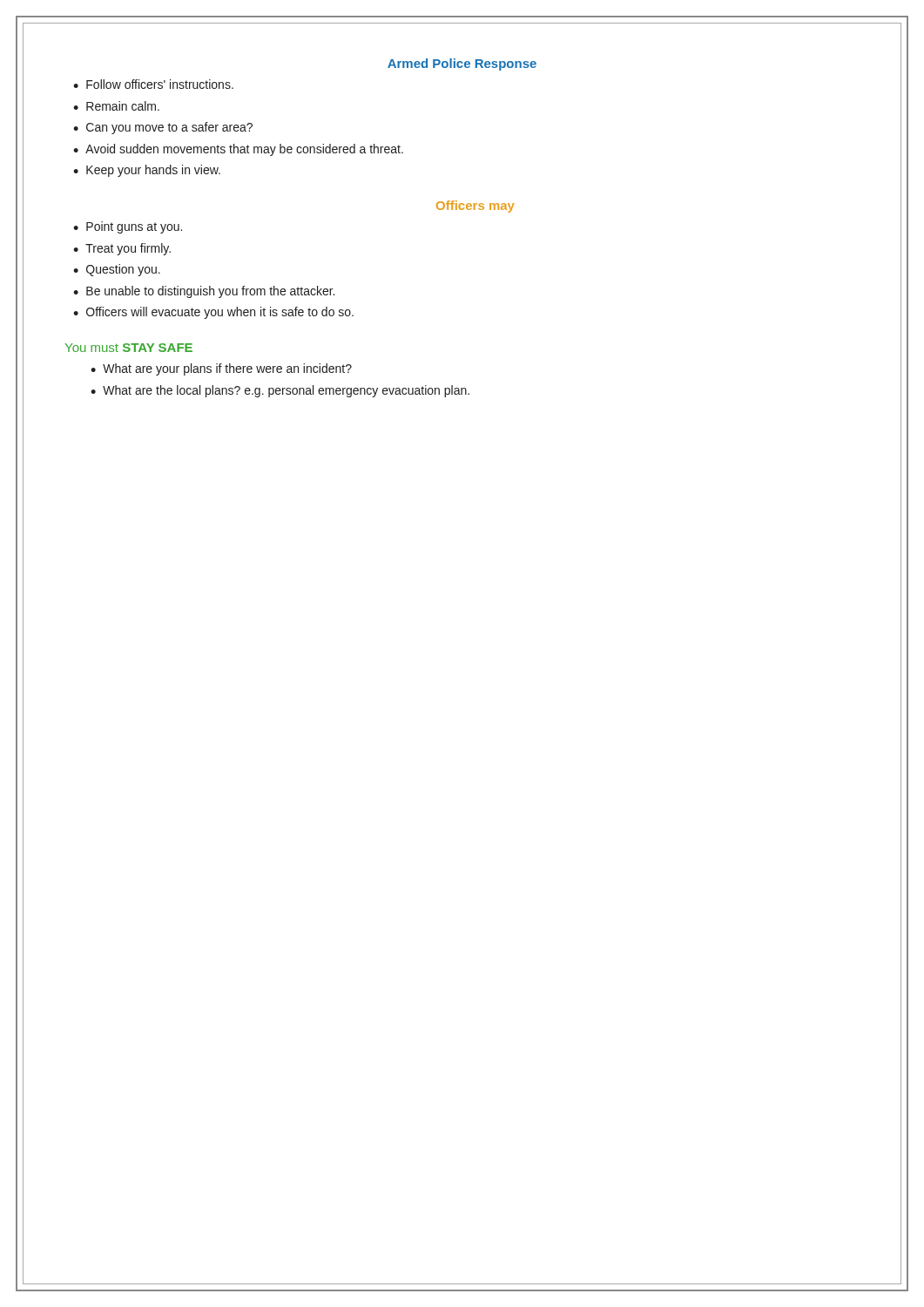
Task: Locate the block of text that opens with "•Avoid sudden movements that may be"
Action: [239, 151]
